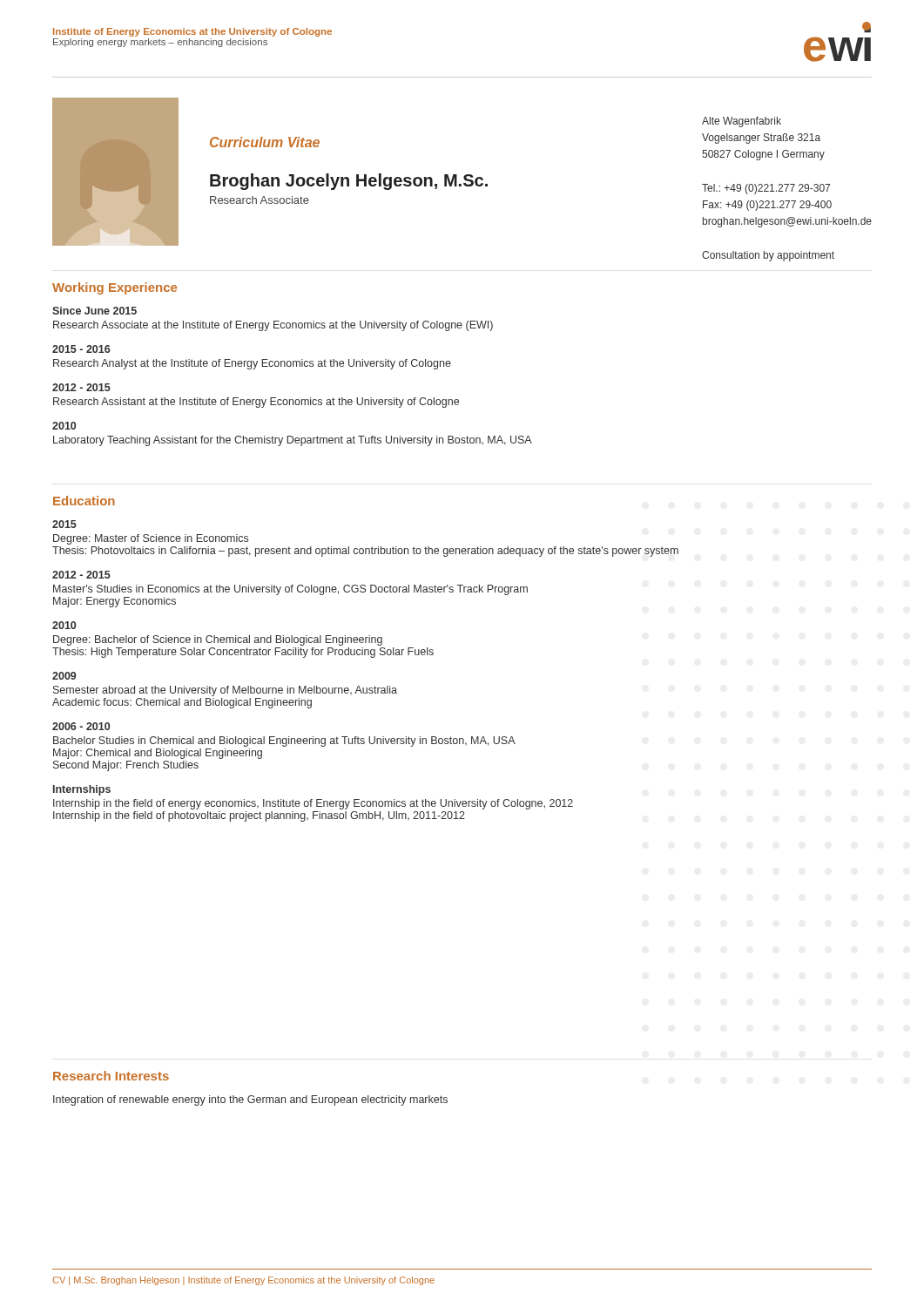
Task: Find the block on this page that starts "Internships Internship in the field"
Action: pos(462,802)
